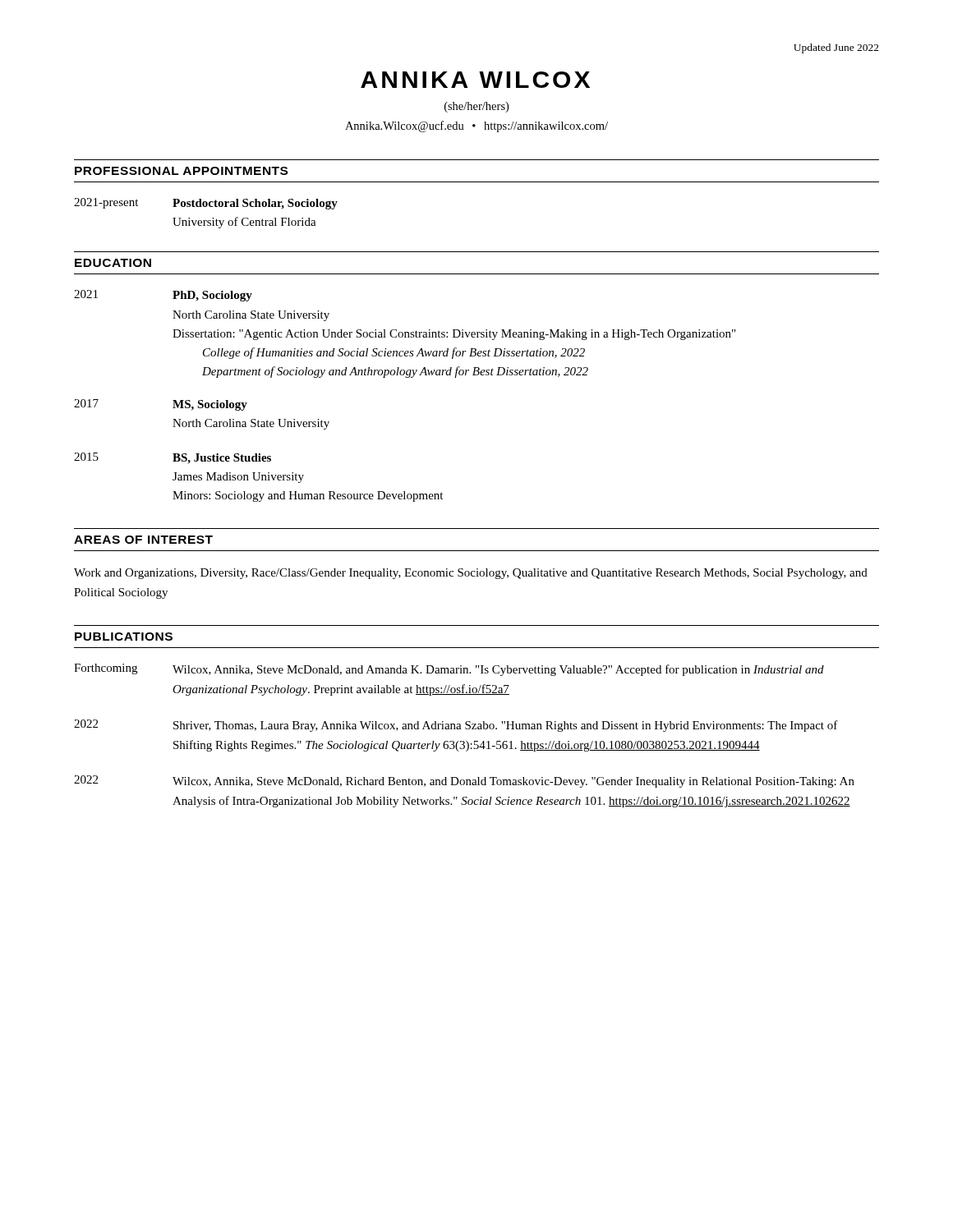This screenshot has height=1232, width=953.
Task: Select the section header with the text "PROFESSIONAL APPOINTMENTS"
Action: pos(181,170)
